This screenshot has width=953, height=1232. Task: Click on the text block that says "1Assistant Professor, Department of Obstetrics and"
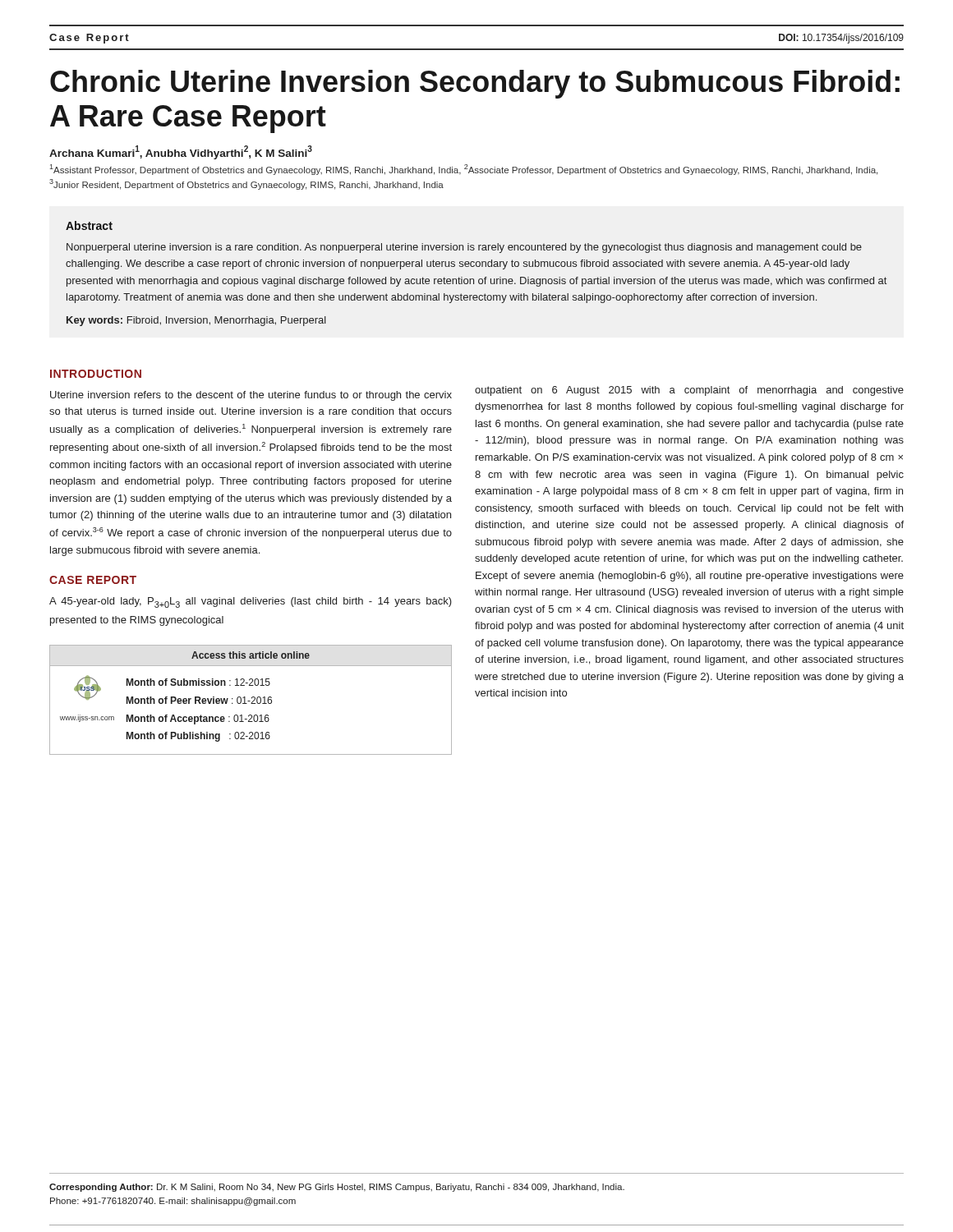tap(464, 176)
